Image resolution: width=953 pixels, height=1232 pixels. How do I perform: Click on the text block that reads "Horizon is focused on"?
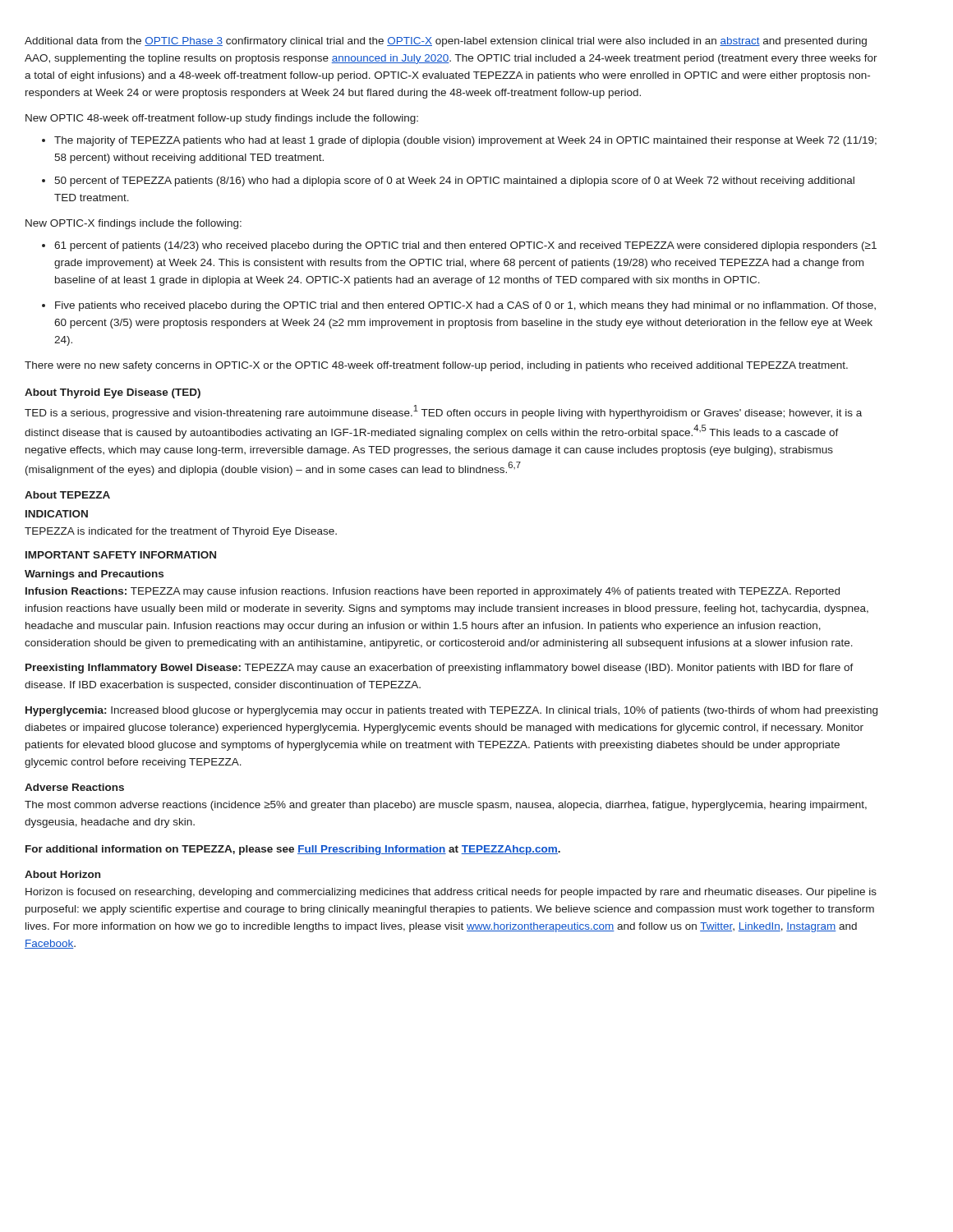451,917
